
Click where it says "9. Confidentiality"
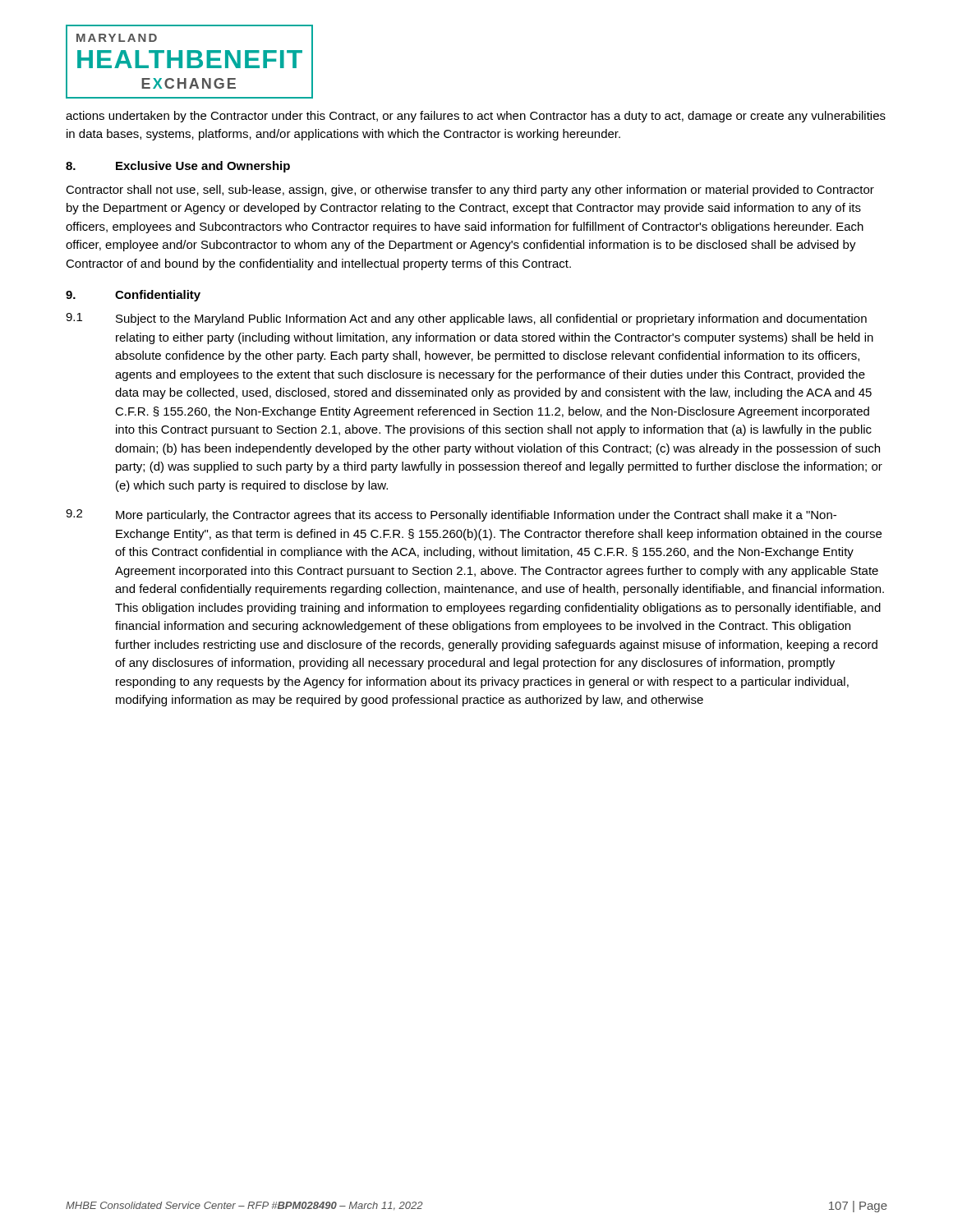point(133,295)
